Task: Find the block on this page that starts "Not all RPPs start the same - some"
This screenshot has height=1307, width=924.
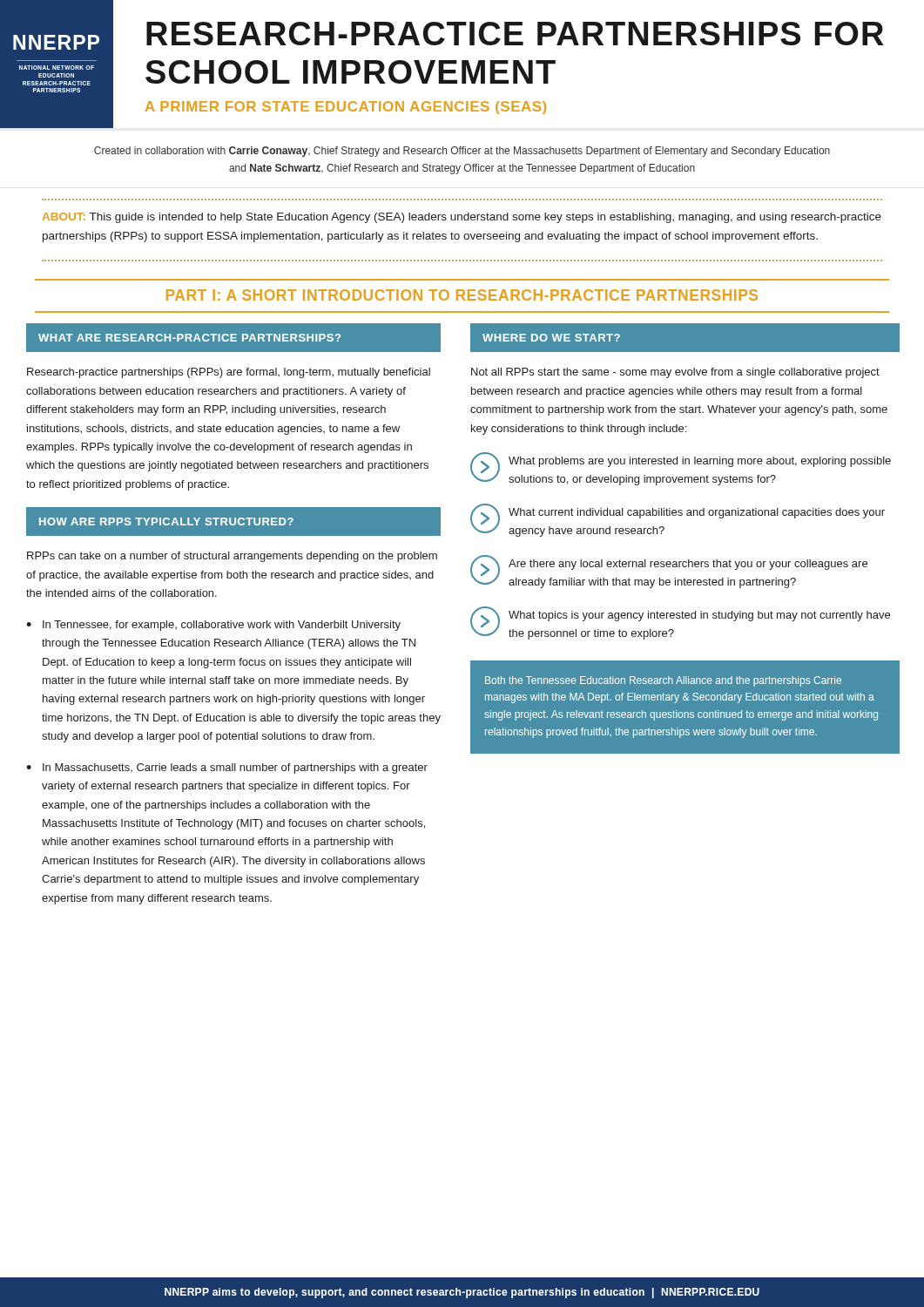Action: click(x=679, y=400)
